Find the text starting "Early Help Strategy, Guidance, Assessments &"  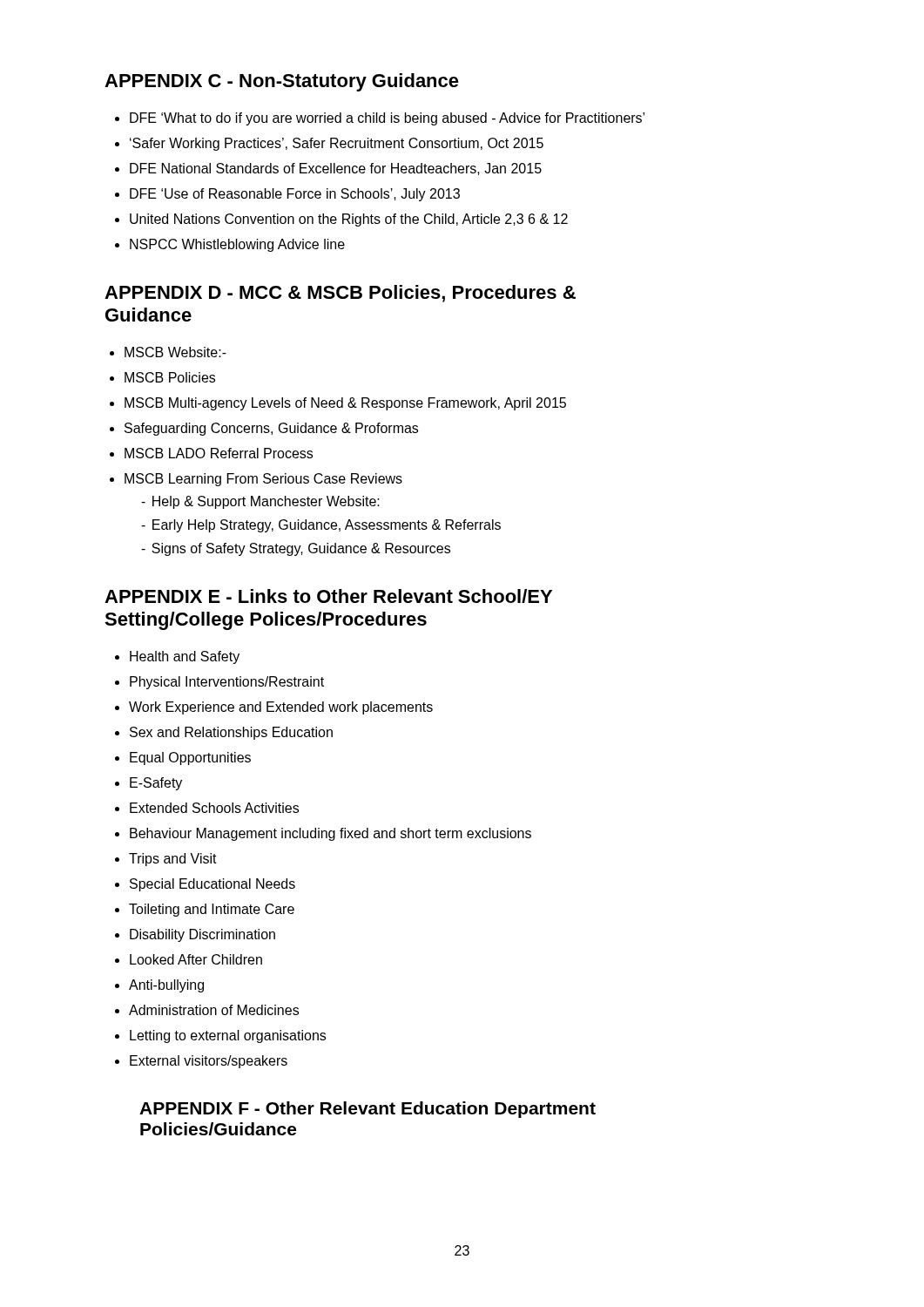click(326, 525)
